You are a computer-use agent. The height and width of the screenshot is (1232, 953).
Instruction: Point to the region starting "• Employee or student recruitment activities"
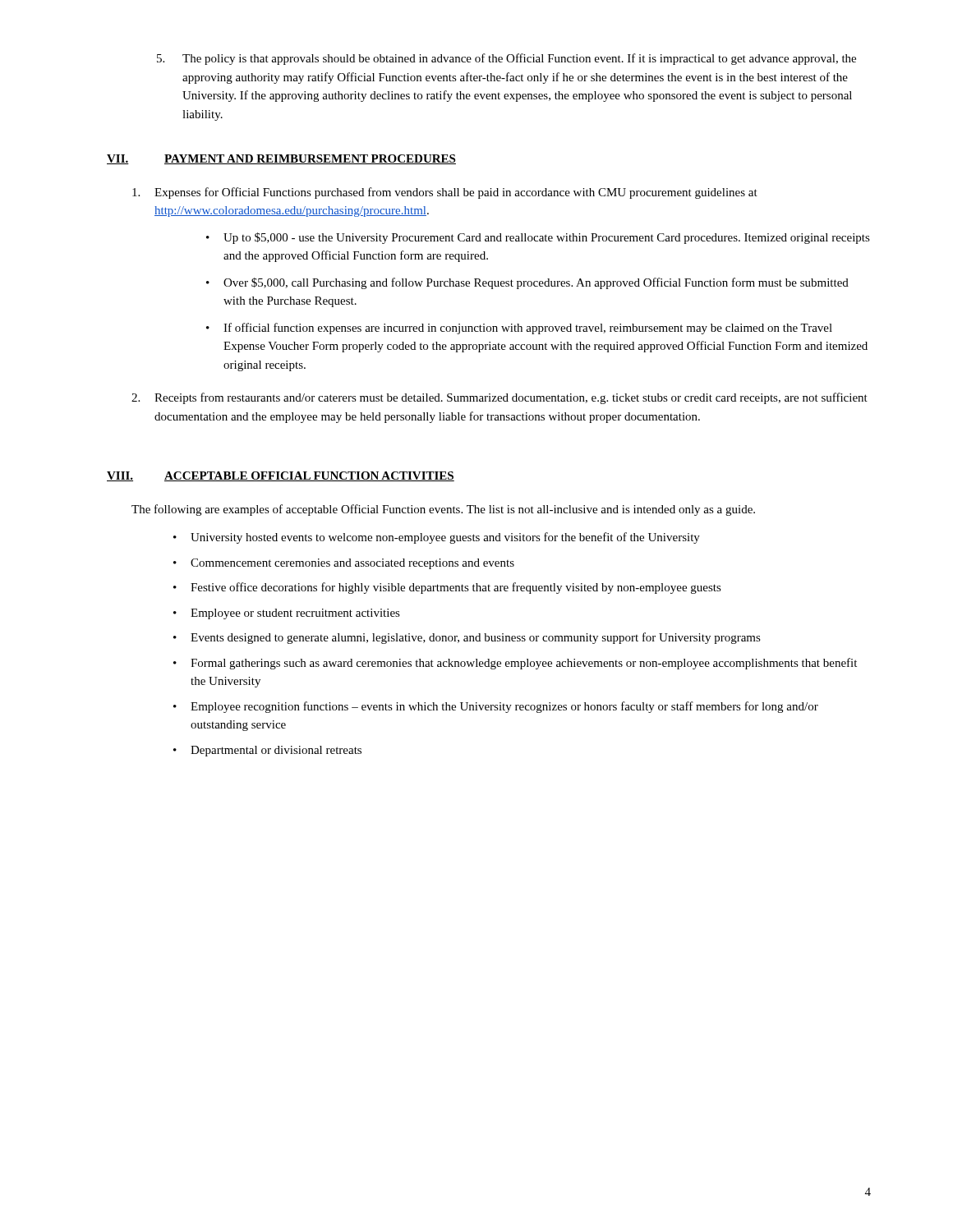pos(286,613)
